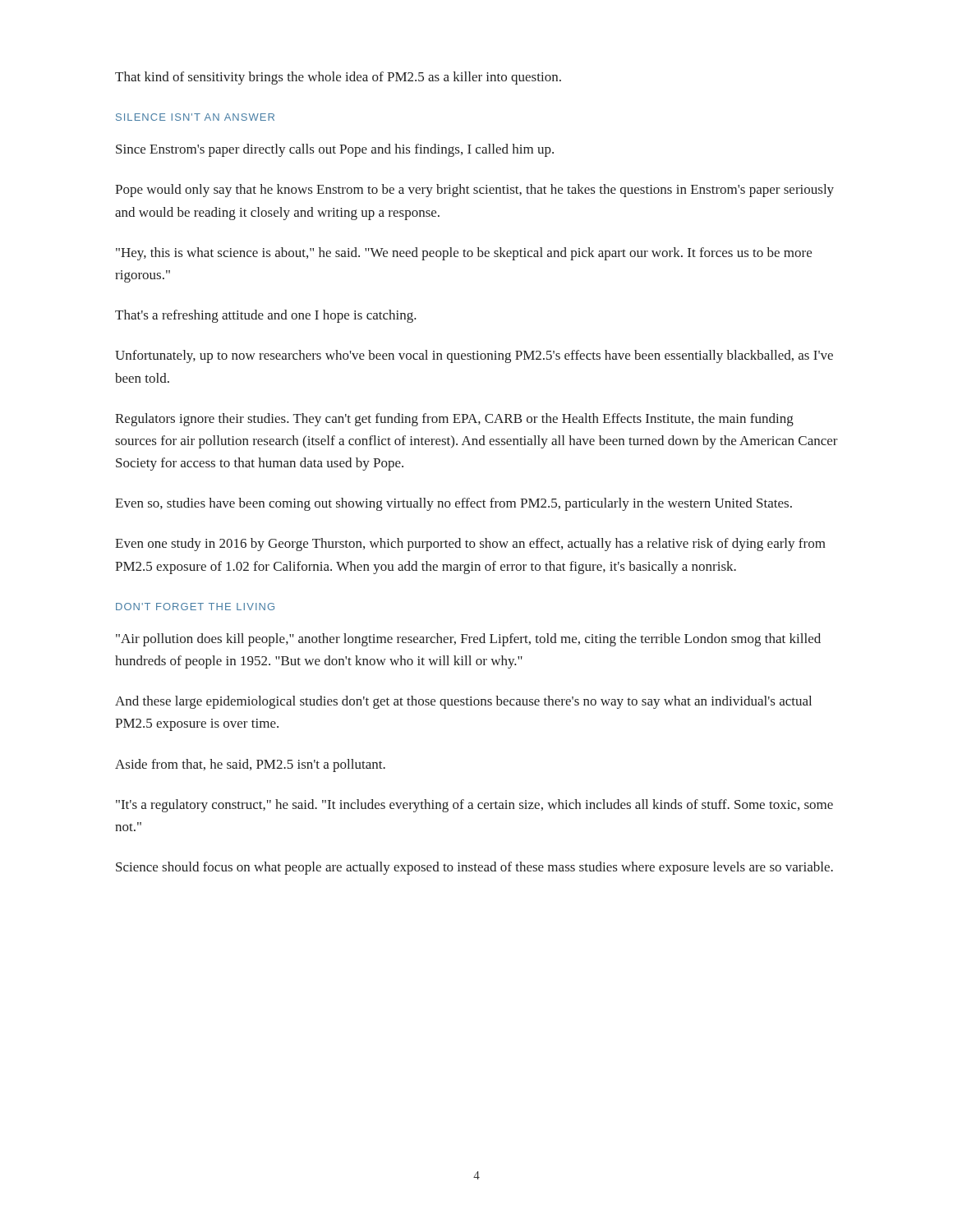The image size is (953, 1232).
Task: Locate the passage starting "Regulators ignore their studies. They"
Action: click(x=476, y=441)
